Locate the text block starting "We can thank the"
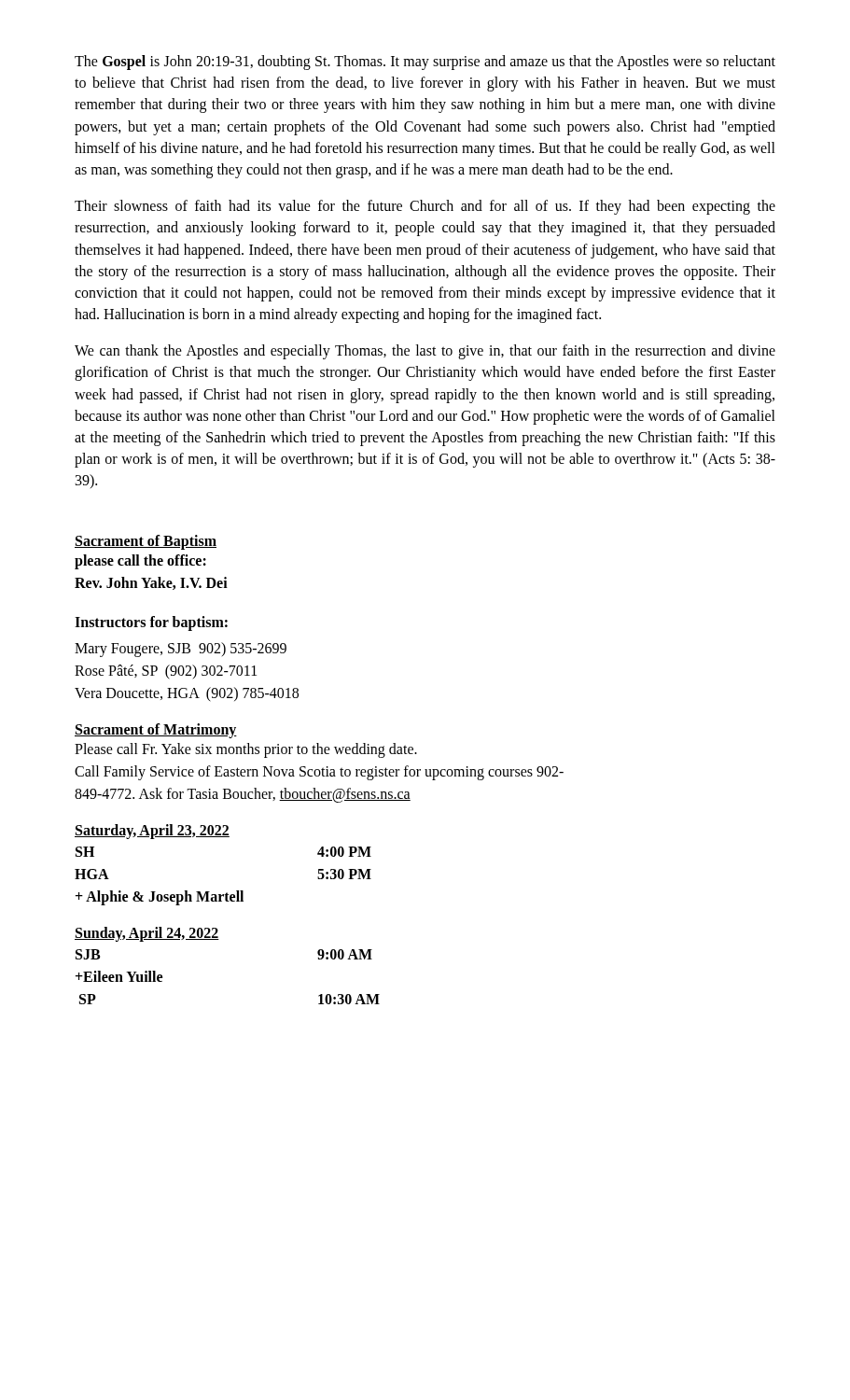Image resolution: width=850 pixels, height=1400 pixels. pyautogui.click(x=425, y=416)
